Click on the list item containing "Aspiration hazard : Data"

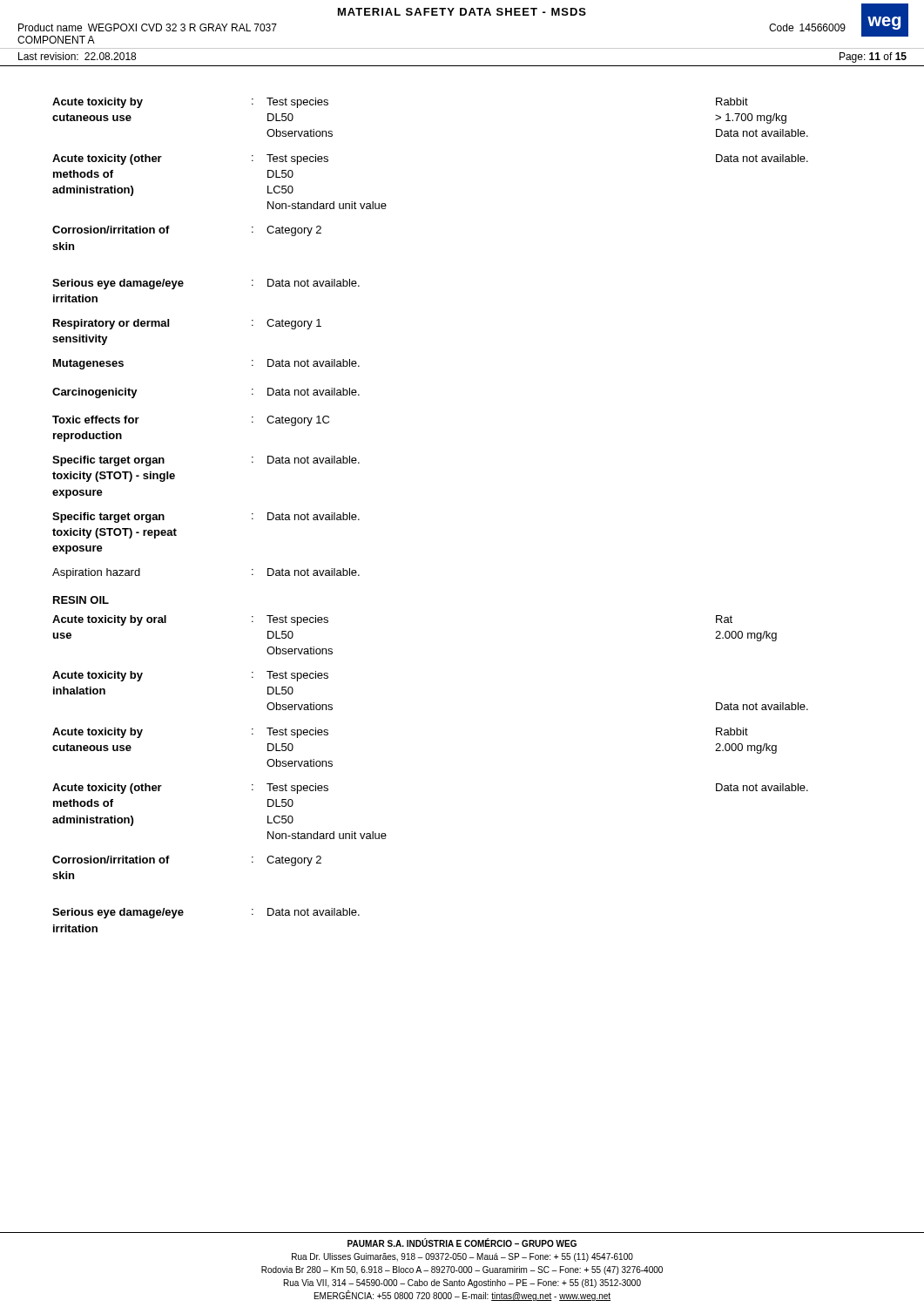pos(94,573)
